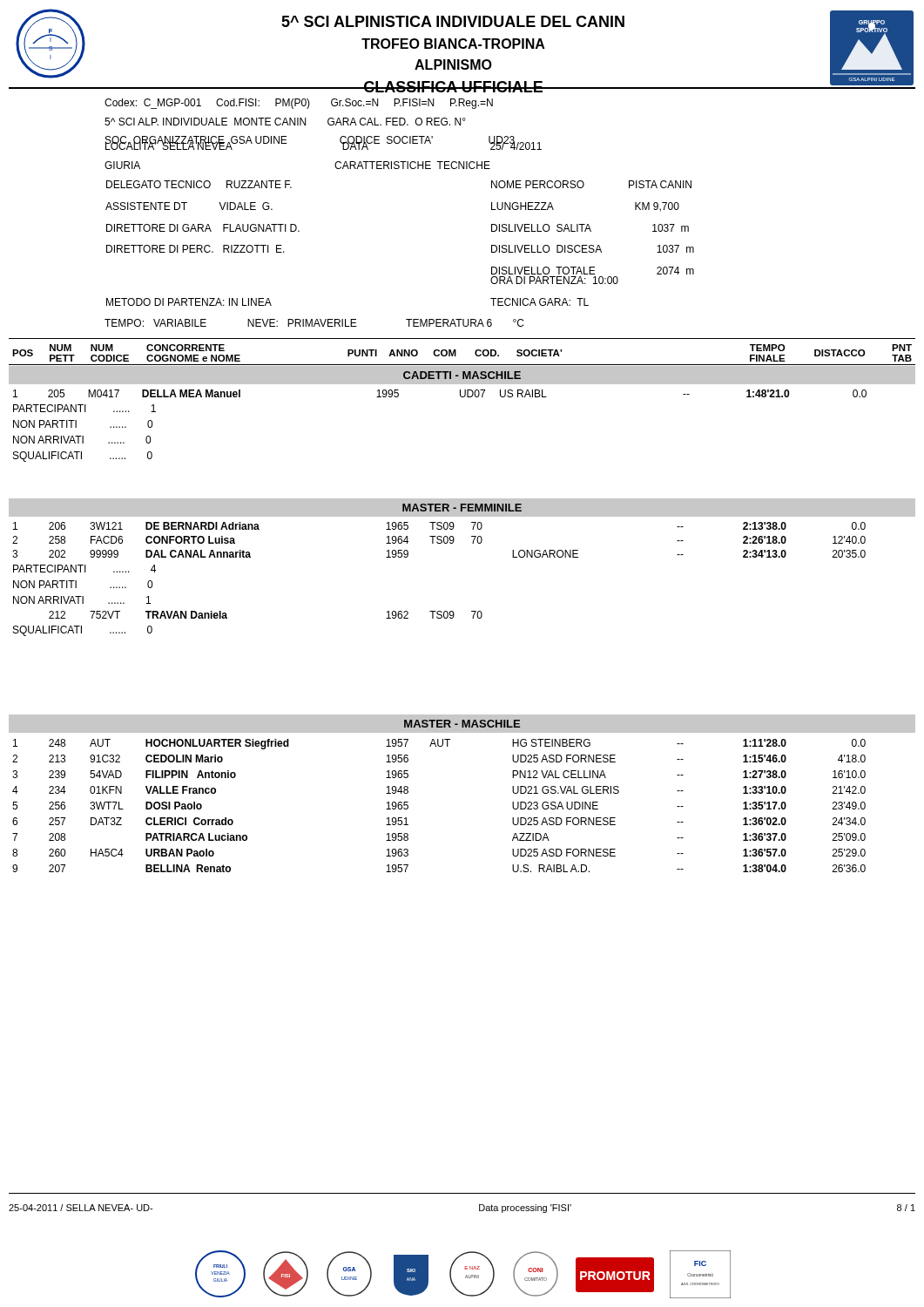Image resolution: width=924 pixels, height=1307 pixels.
Task: Click on the section header containing "MASTER - FEMMINILE"
Action: point(462,508)
